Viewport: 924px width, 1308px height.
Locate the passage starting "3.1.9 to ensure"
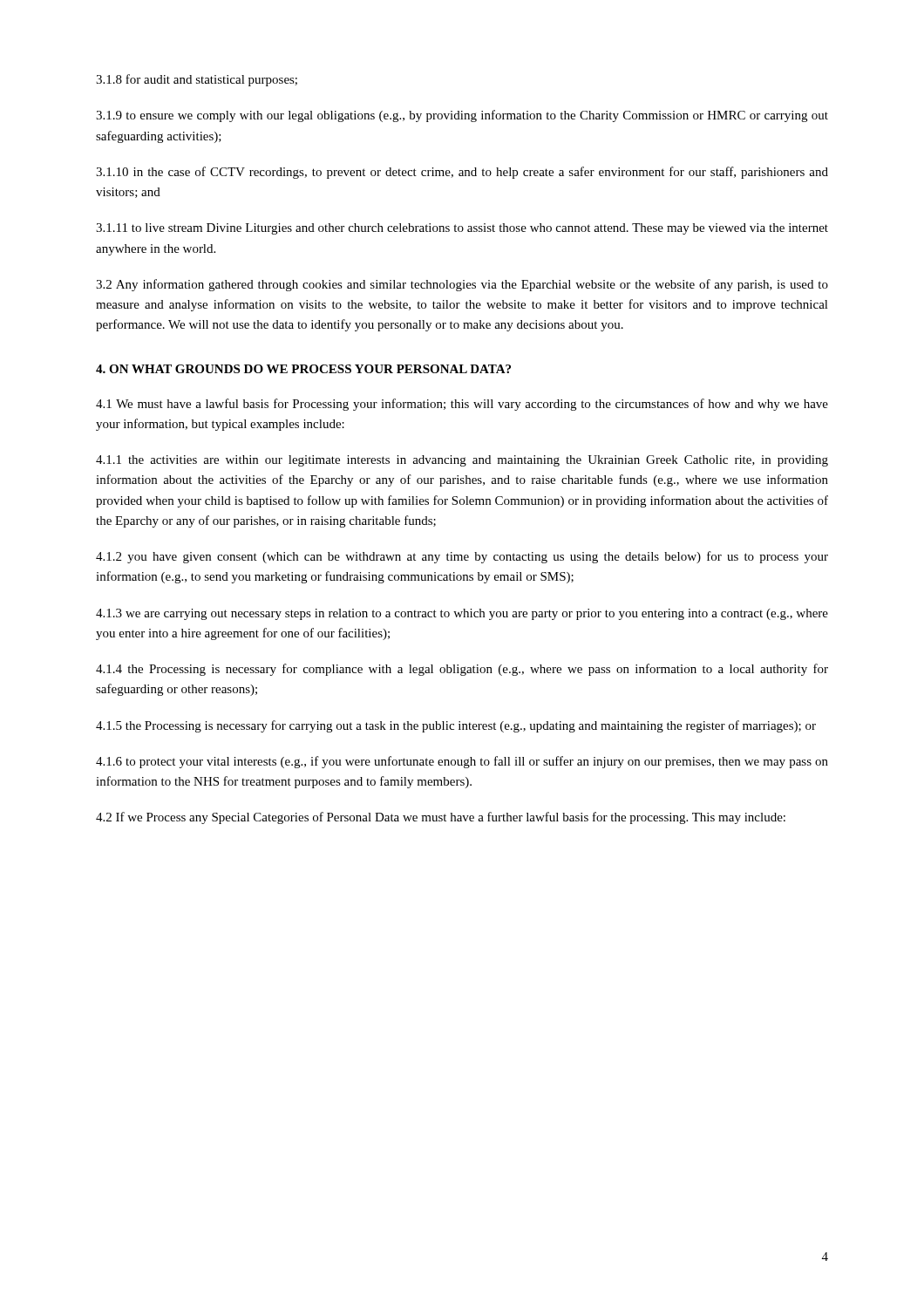click(x=462, y=125)
